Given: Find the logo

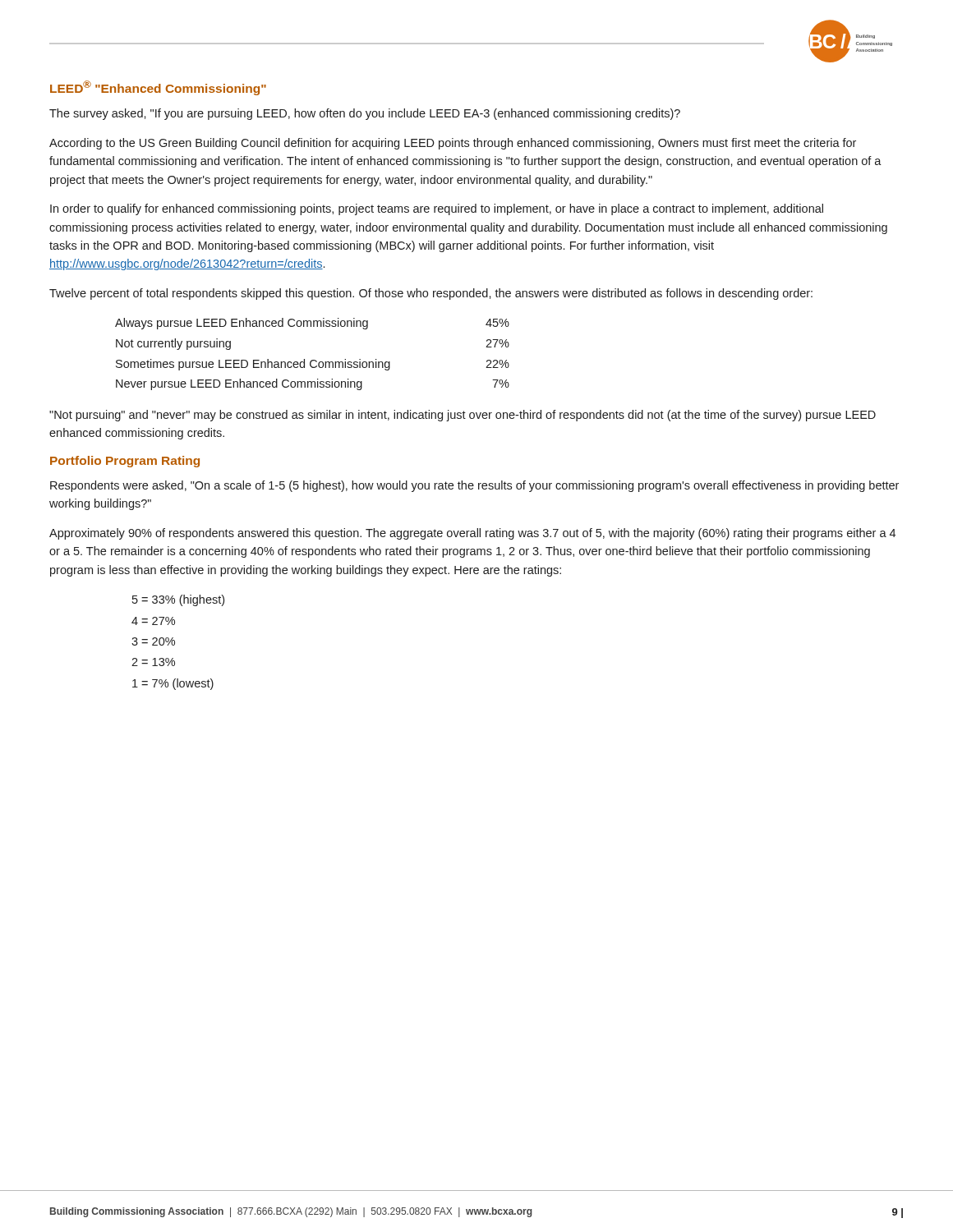Looking at the screenshot, I should 854,44.
